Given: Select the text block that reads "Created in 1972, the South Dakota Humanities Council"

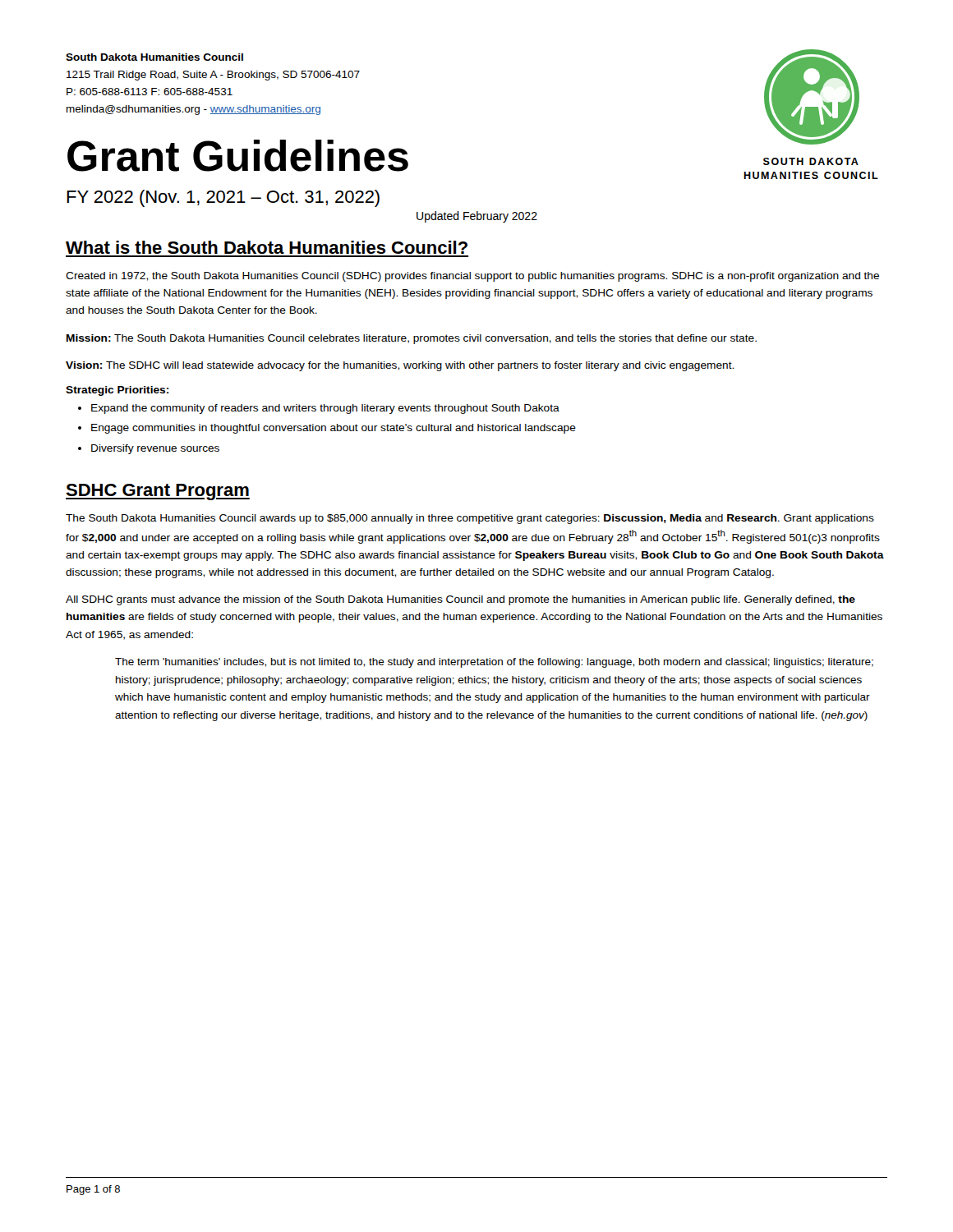Looking at the screenshot, I should (473, 293).
